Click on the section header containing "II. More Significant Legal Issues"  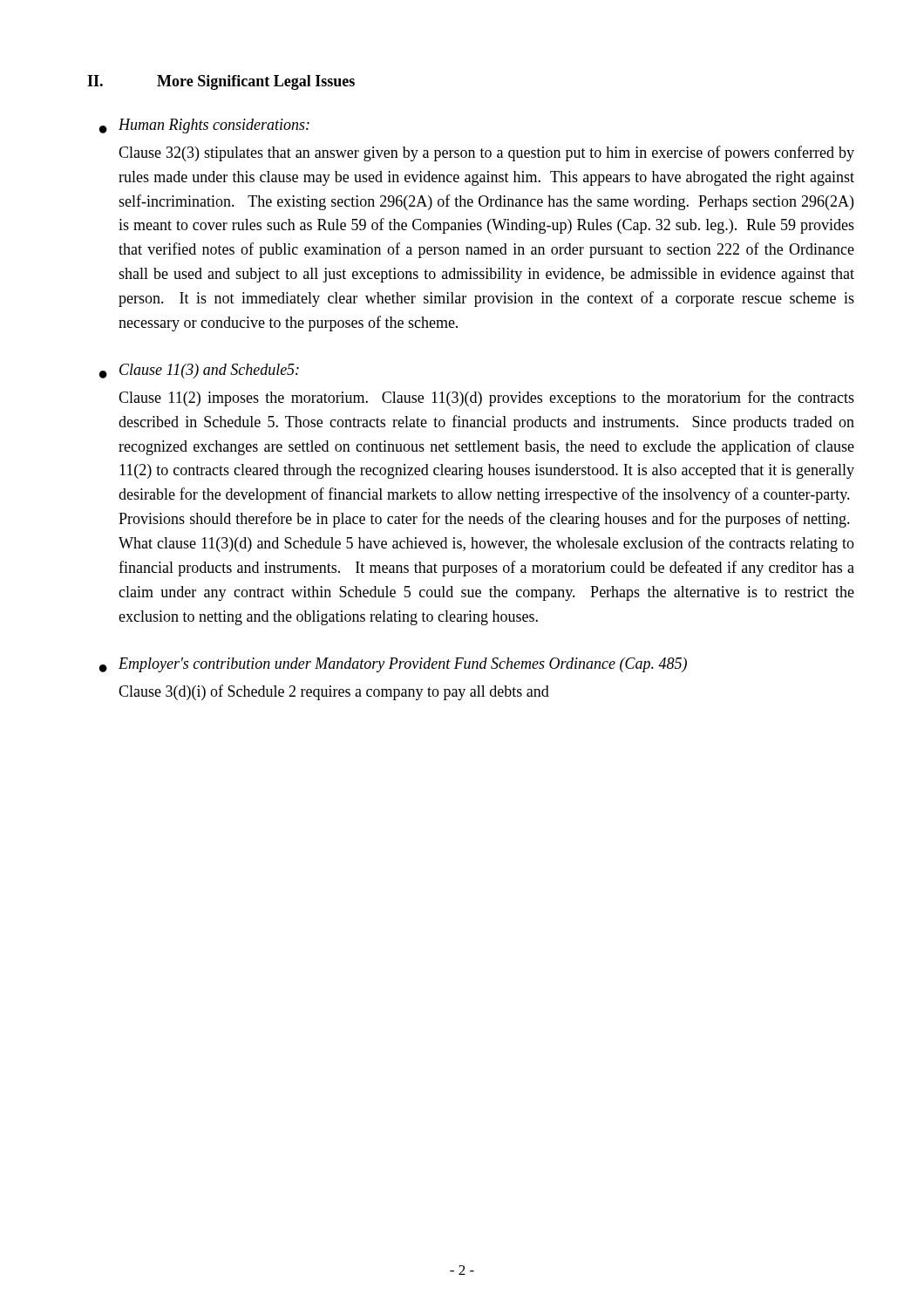(221, 82)
